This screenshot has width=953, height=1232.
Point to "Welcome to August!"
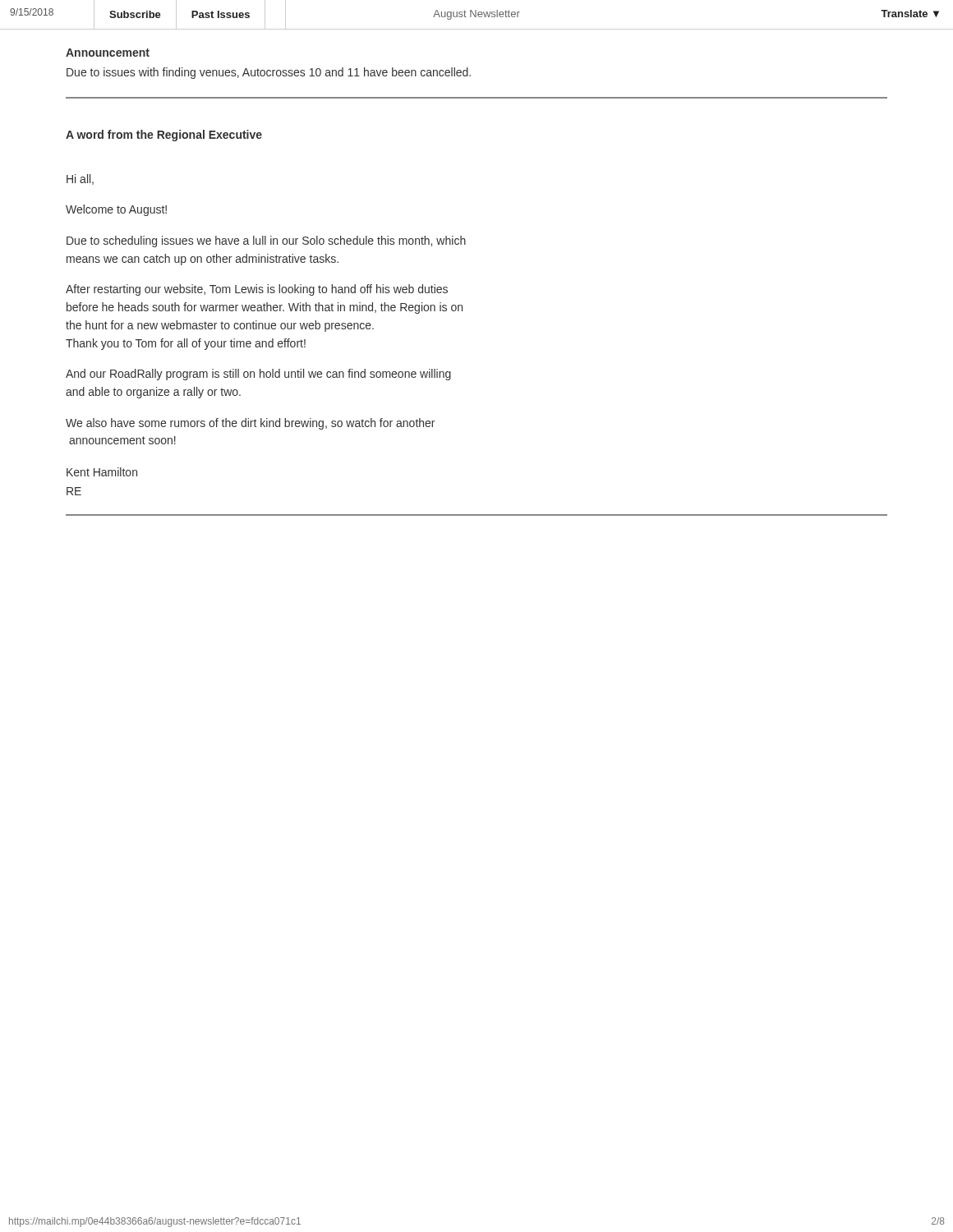pos(117,210)
